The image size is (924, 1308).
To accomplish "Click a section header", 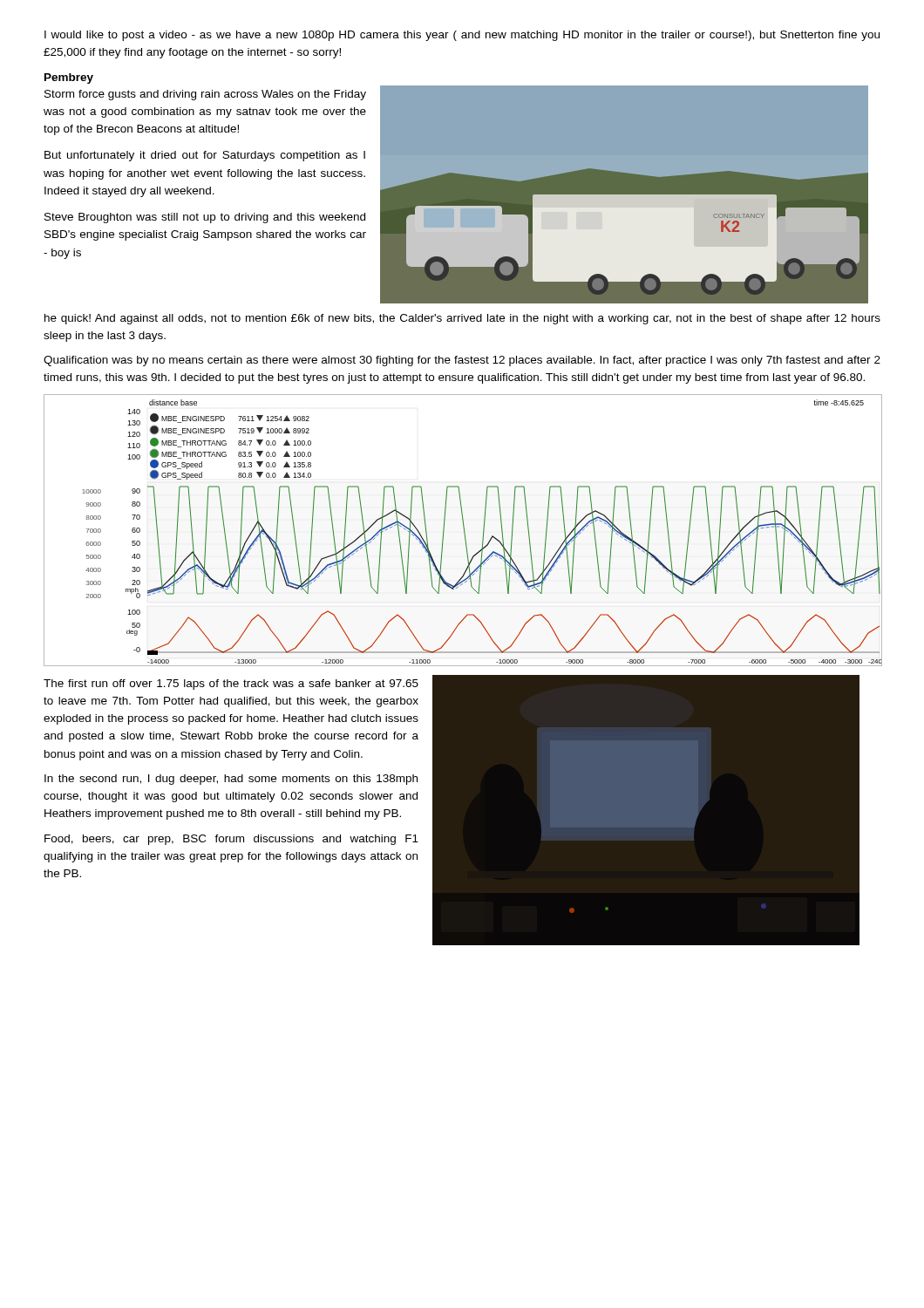I will click(x=68, y=77).
